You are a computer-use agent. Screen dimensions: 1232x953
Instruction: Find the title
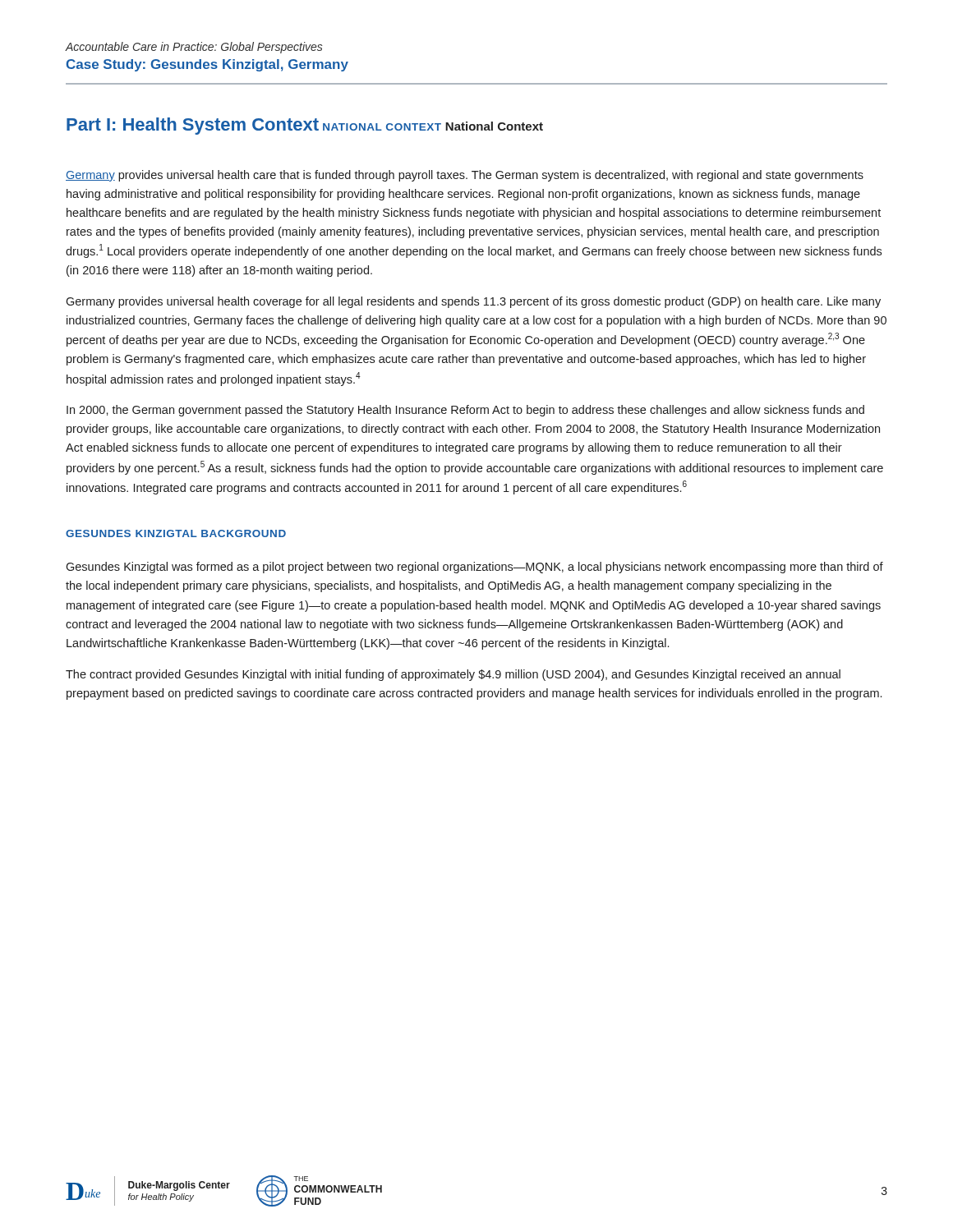[x=192, y=125]
